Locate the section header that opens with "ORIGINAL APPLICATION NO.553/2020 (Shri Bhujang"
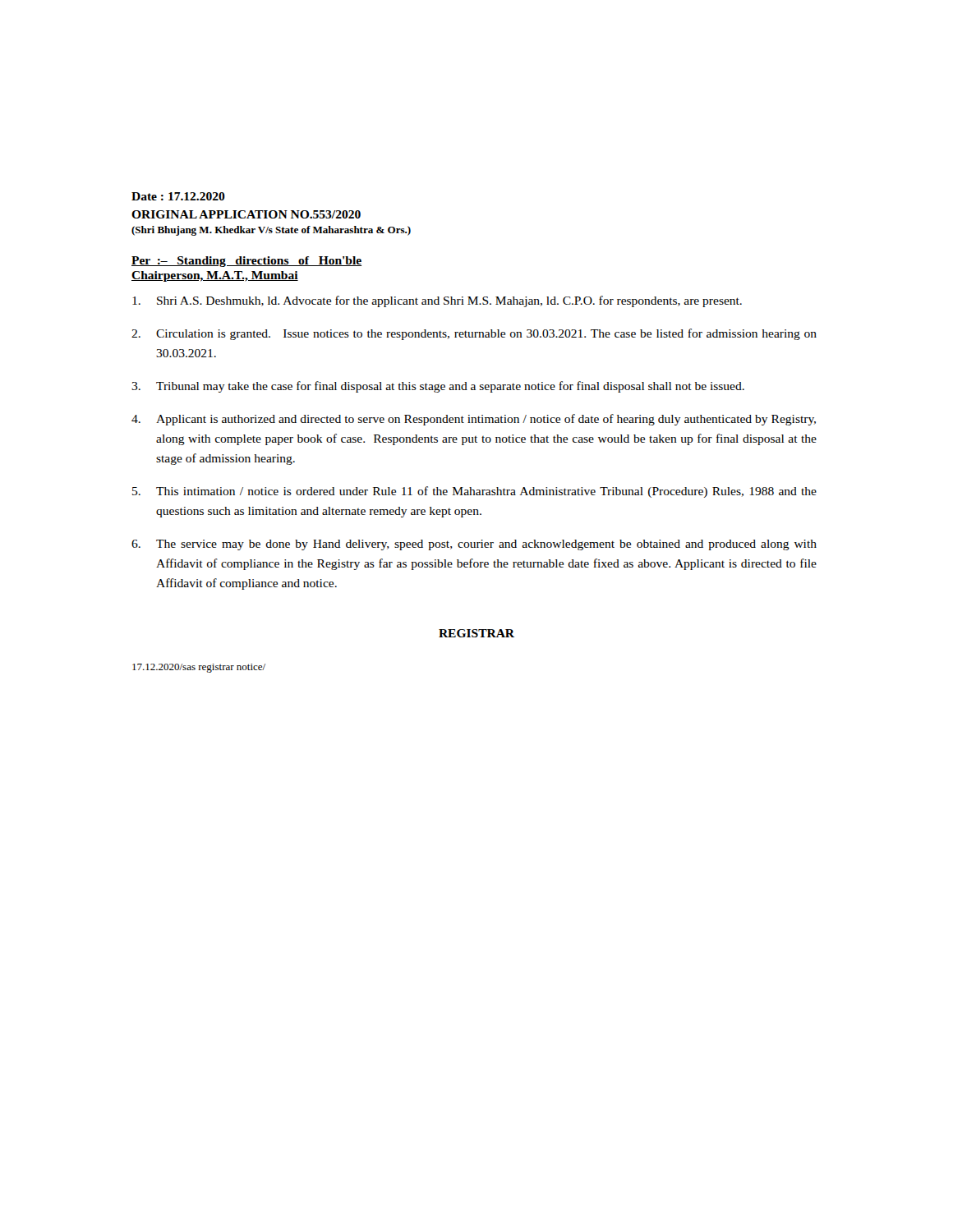This screenshot has width=953, height=1232. 271,221
